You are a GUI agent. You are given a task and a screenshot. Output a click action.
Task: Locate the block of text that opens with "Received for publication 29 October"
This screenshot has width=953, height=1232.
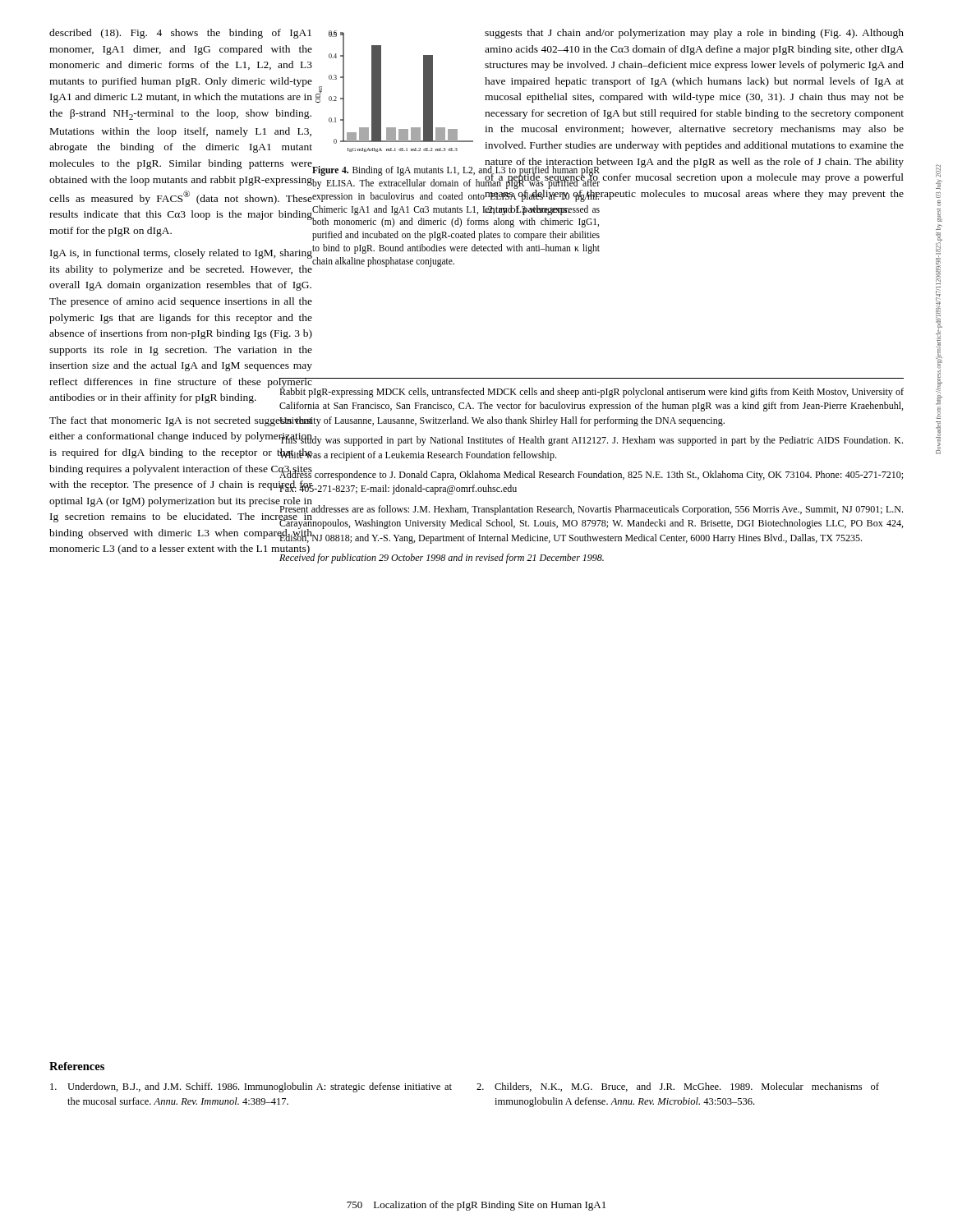[x=592, y=558]
